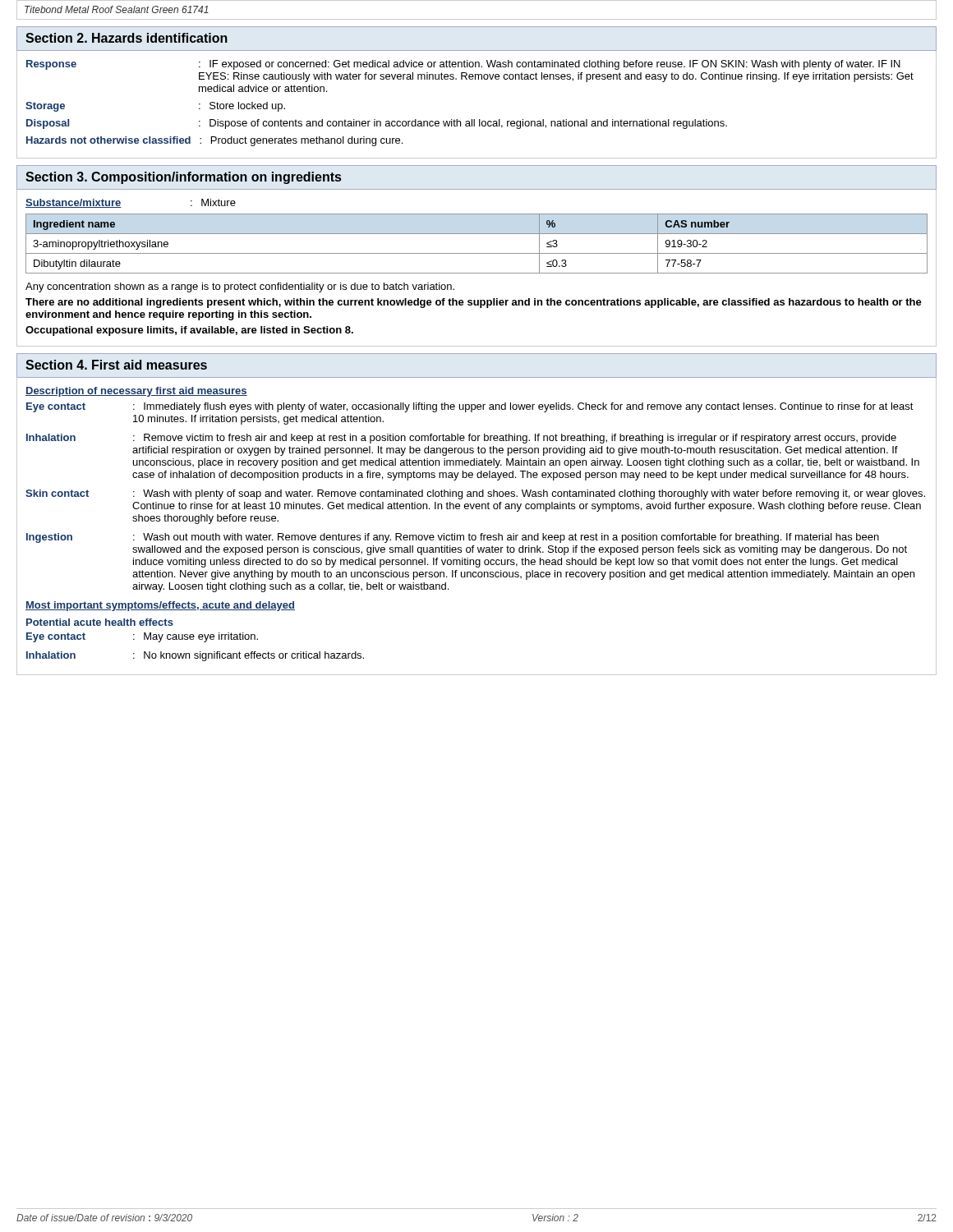The height and width of the screenshot is (1232, 953).
Task: Click on the text block with the text "Any concentration shown as"
Action: 240,286
